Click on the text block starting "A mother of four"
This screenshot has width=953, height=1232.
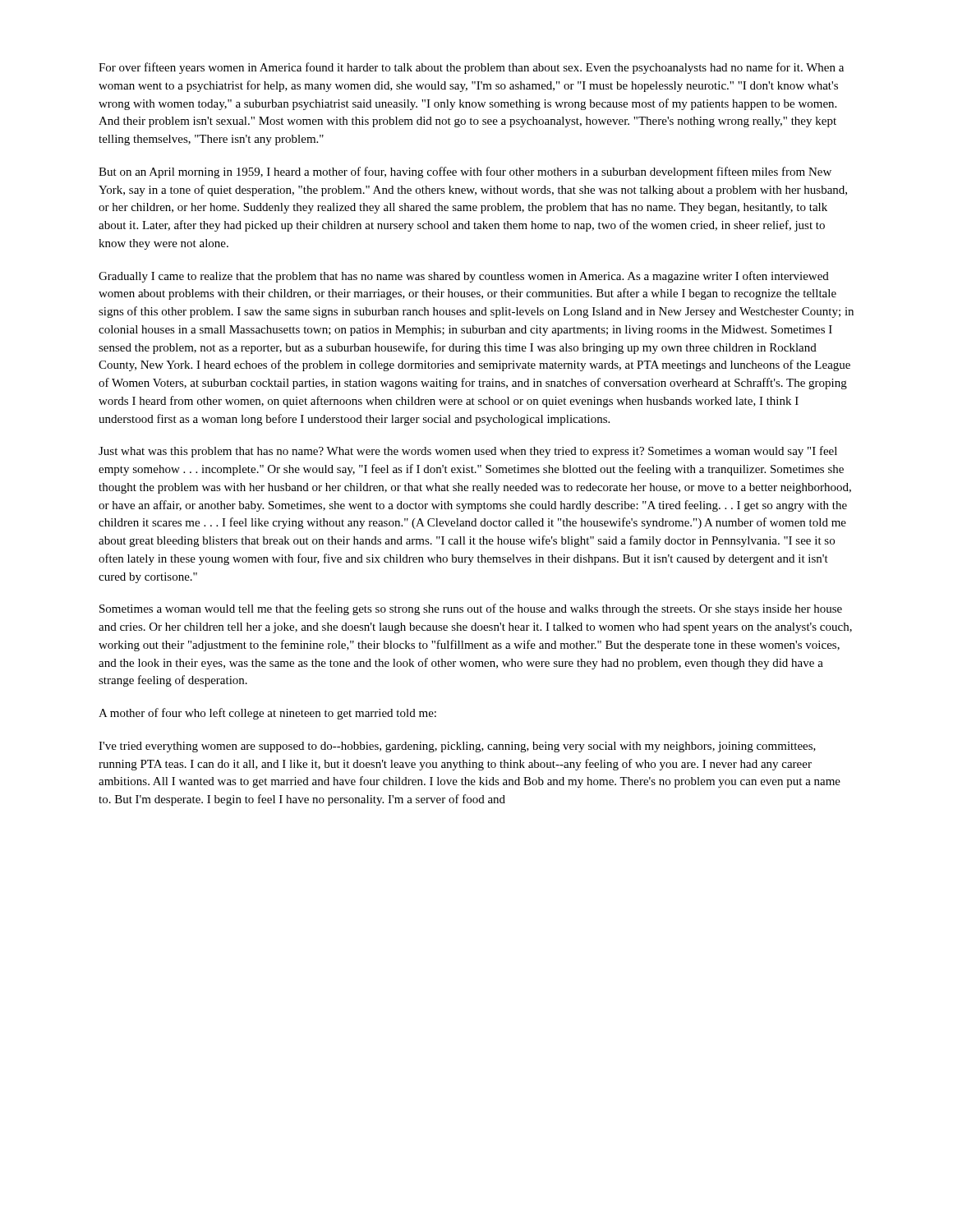[x=268, y=713]
